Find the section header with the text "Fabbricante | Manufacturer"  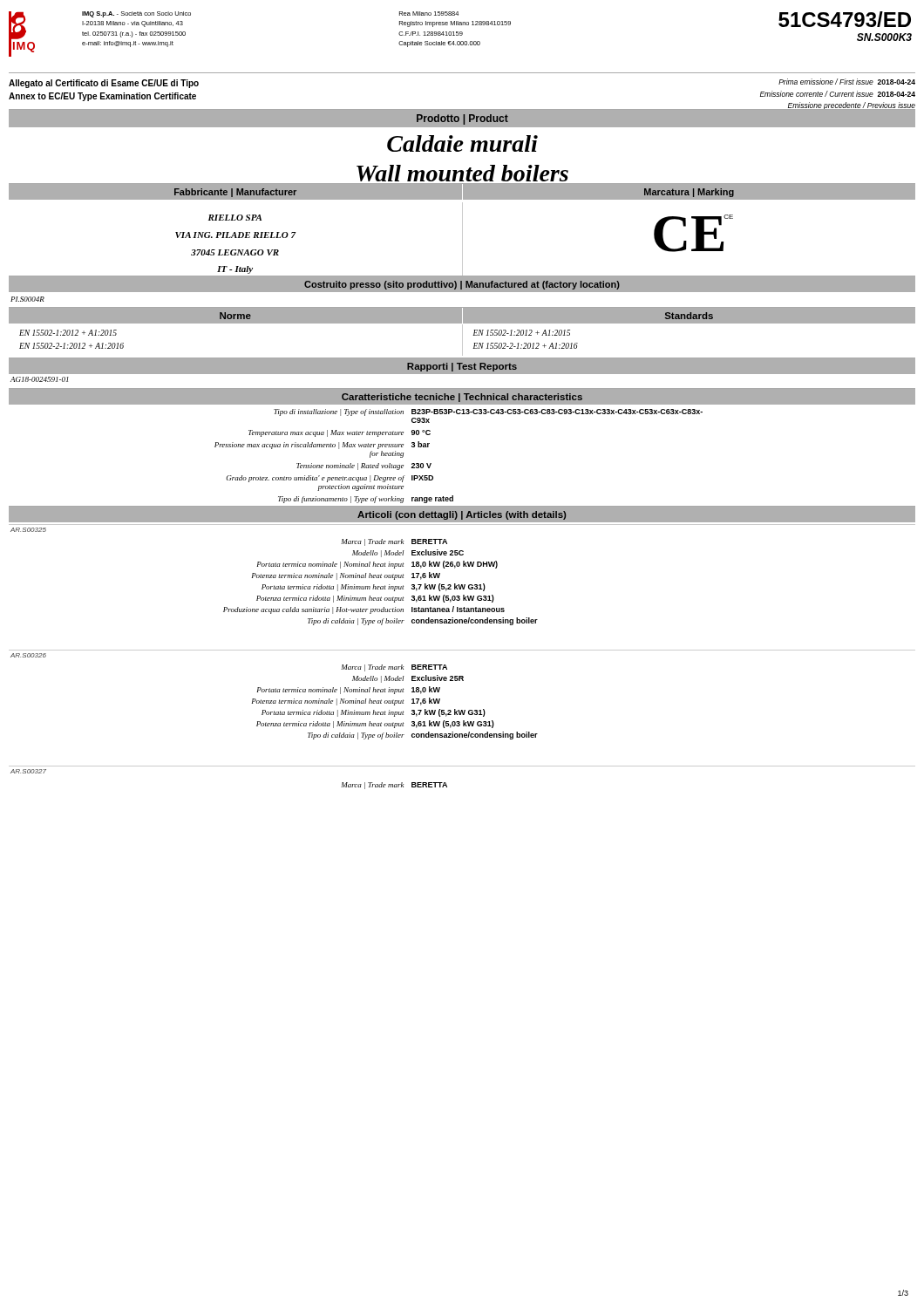tap(235, 192)
